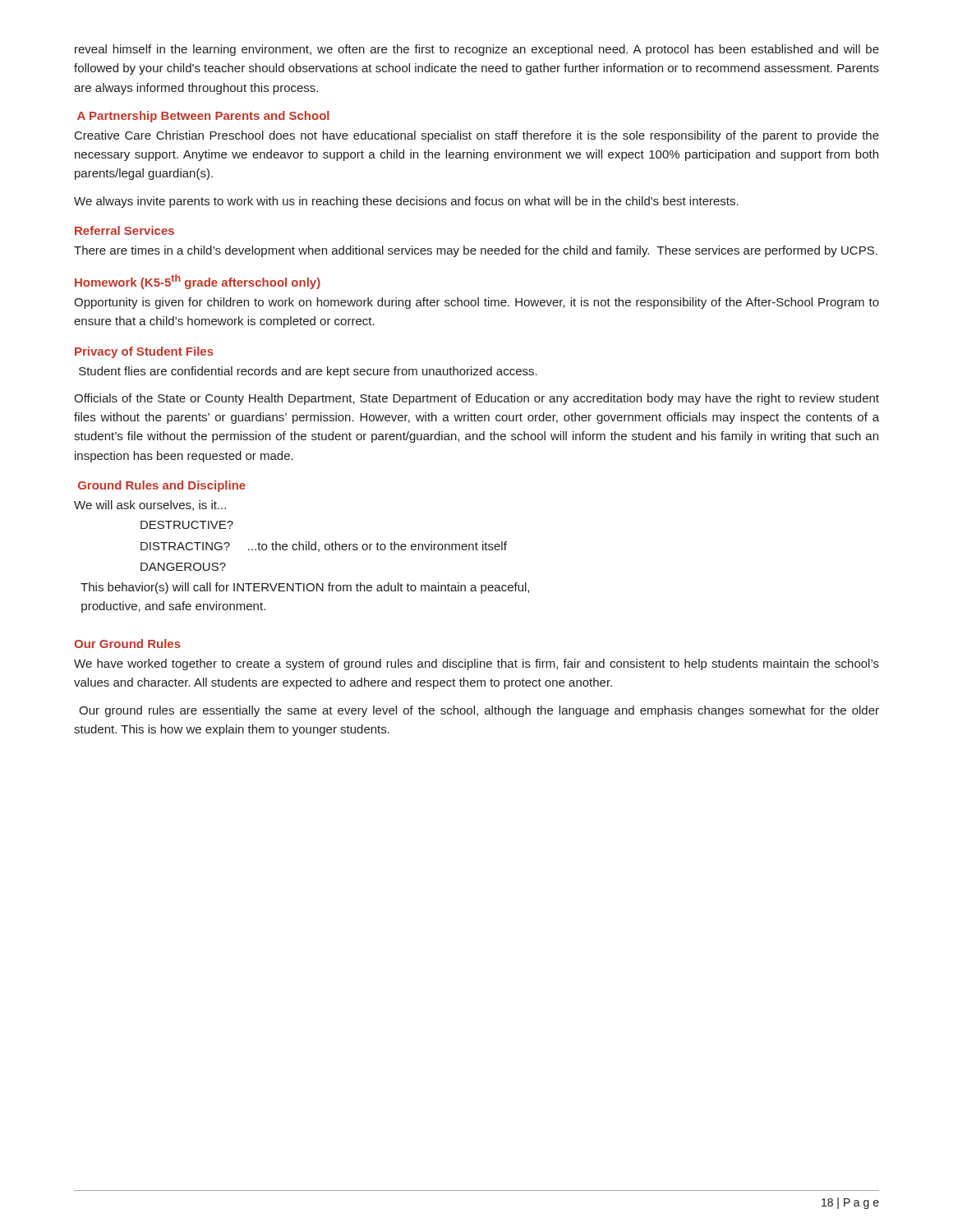Locate the element starting "Ground Rules and Discipline"
The image size is (953, 1232).
click(160, 485)
